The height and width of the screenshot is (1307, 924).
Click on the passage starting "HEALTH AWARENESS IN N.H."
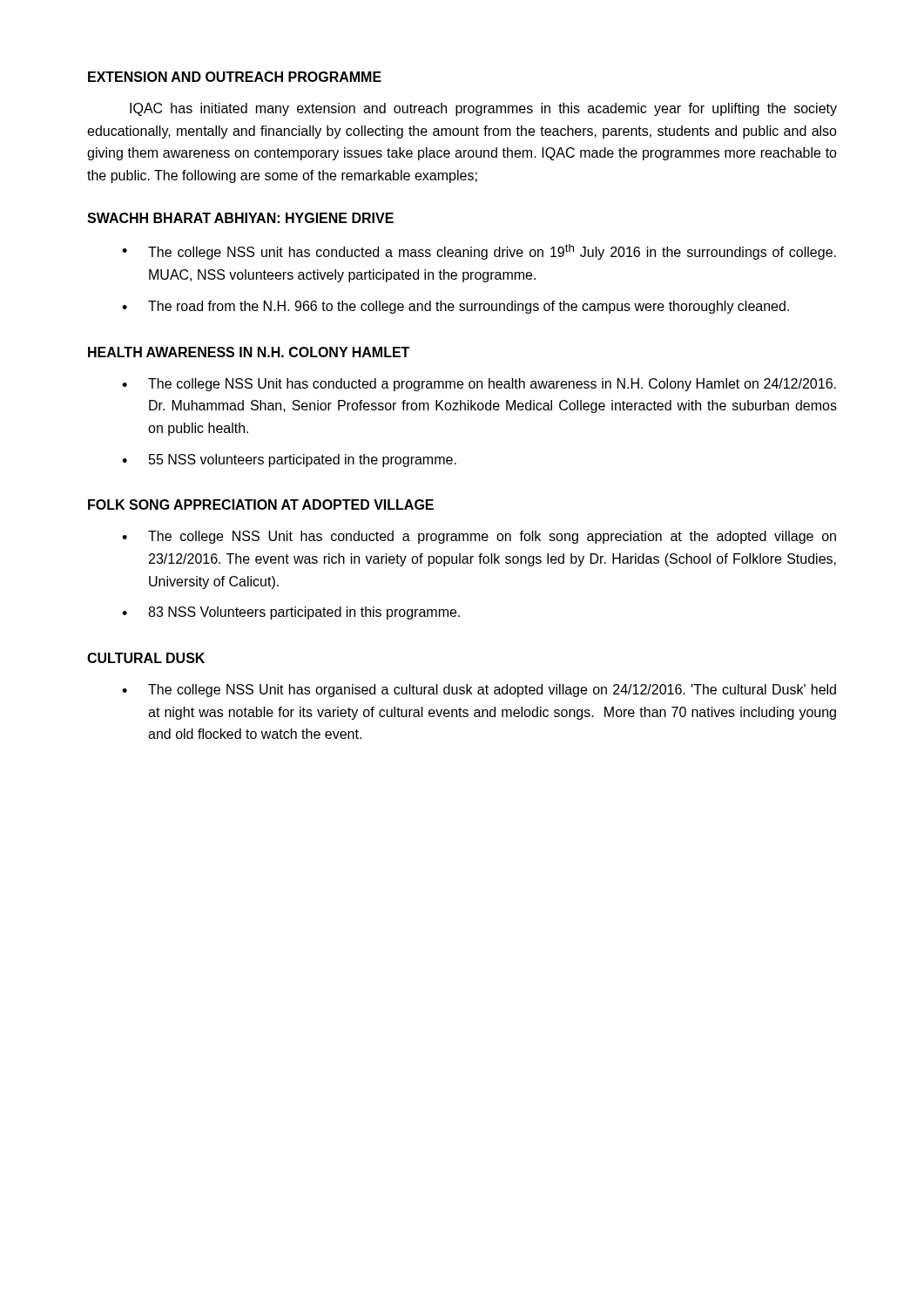(x=248, y=352)
